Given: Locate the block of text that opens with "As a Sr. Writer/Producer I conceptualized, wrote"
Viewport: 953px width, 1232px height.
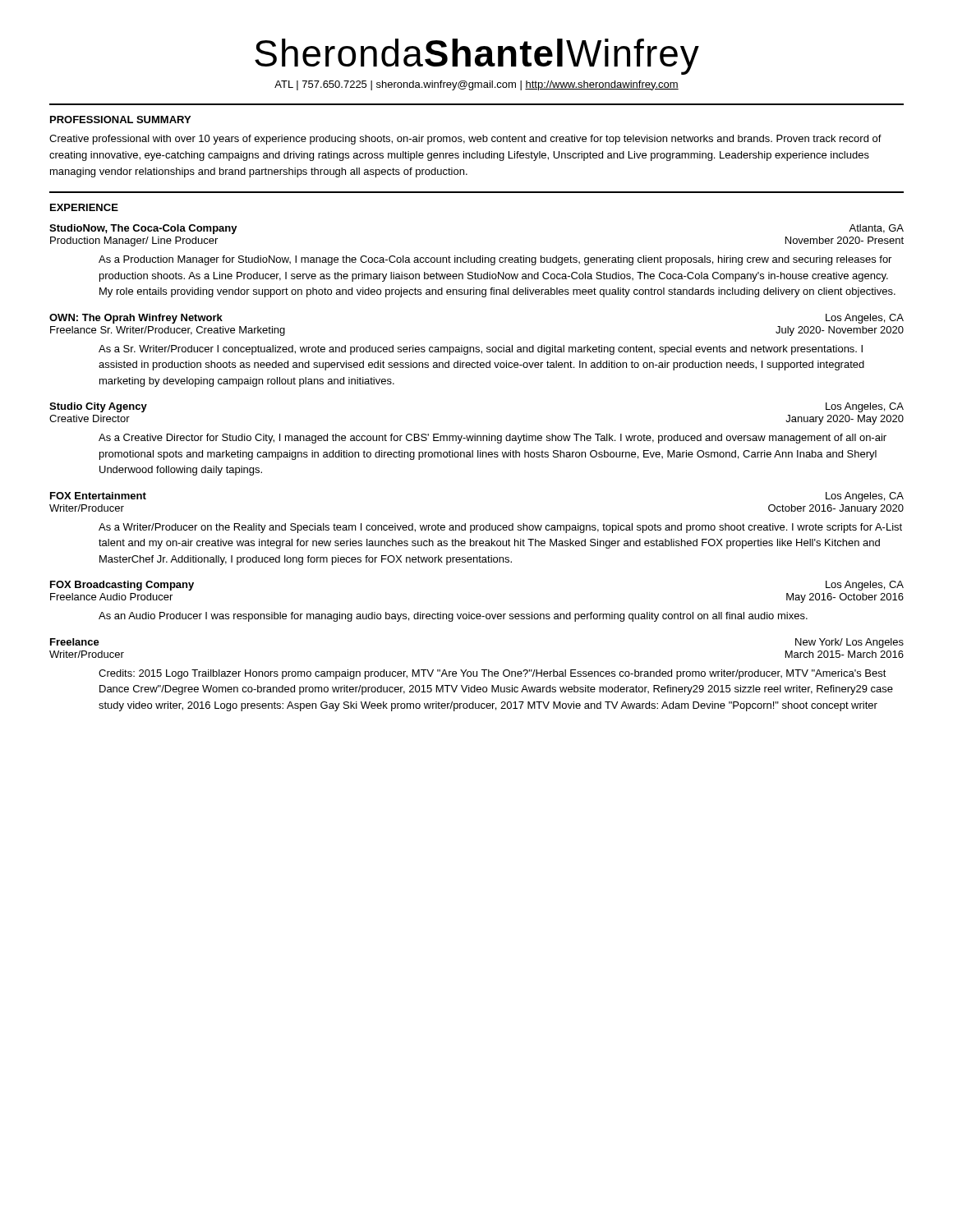Looking at the screenshot, I should [482, 364].
